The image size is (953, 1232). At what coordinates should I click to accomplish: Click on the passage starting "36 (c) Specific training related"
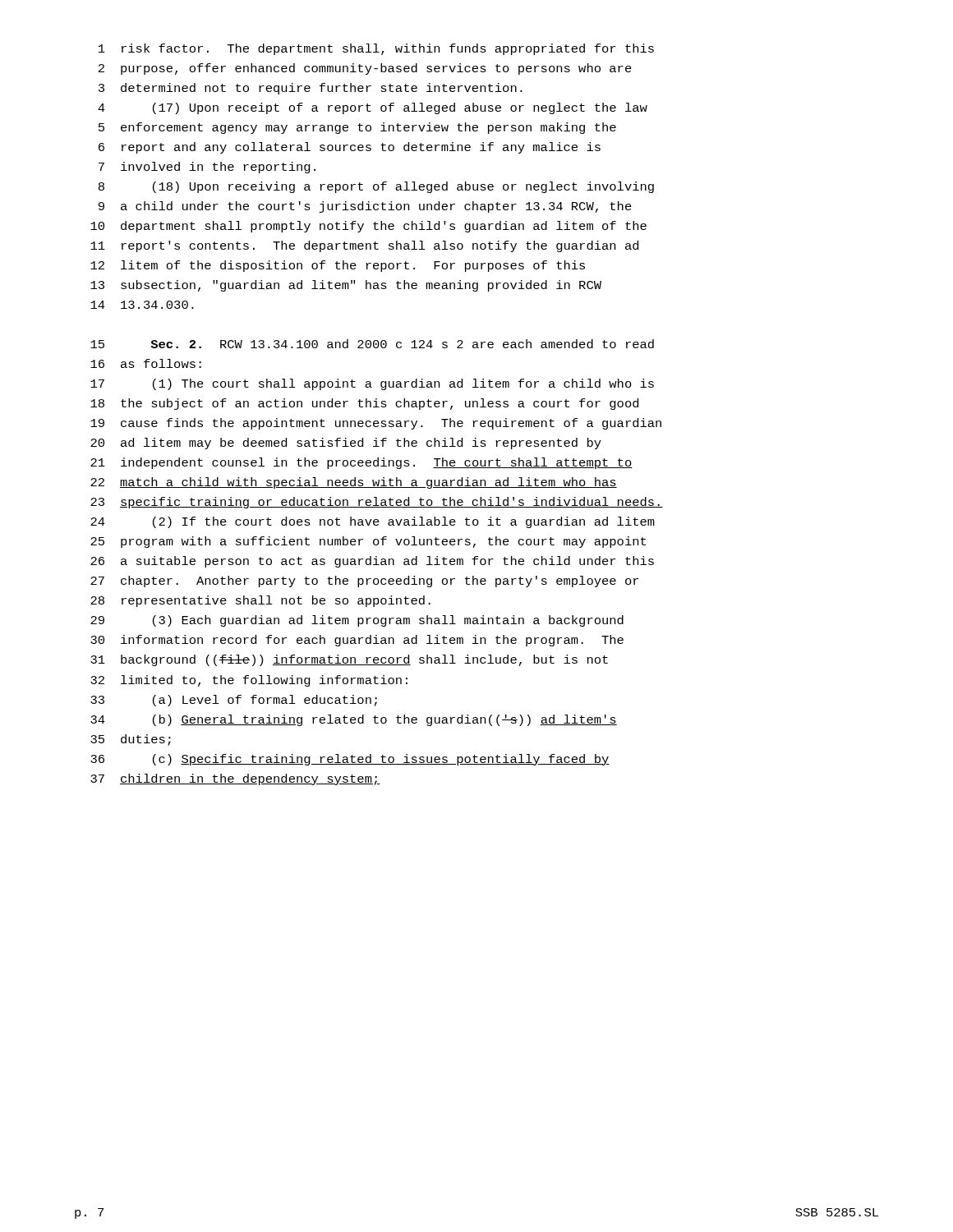(x=476, y=759)
